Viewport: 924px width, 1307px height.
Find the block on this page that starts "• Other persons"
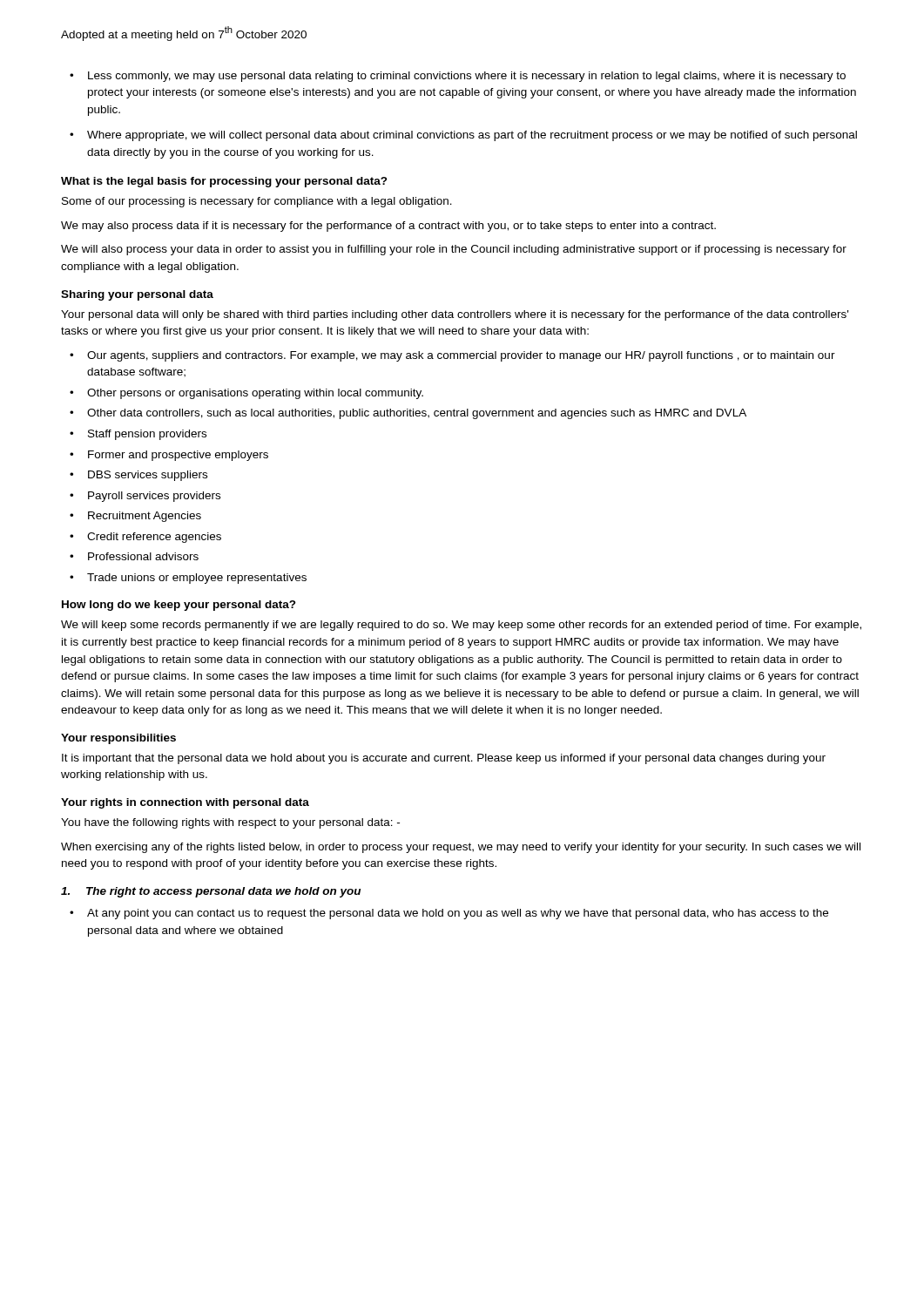247,393
